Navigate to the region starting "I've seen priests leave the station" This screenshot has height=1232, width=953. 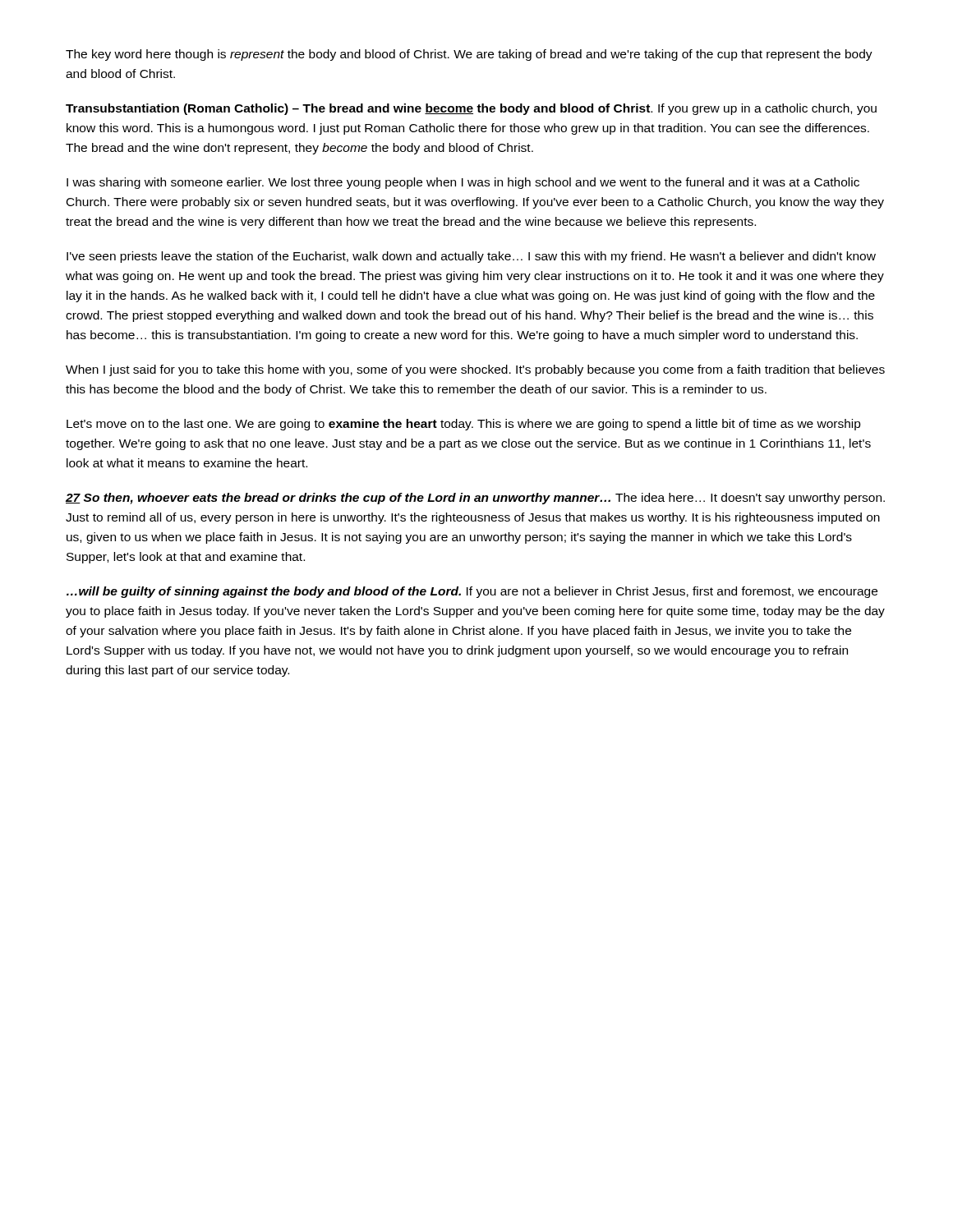[x=475, y=295]
